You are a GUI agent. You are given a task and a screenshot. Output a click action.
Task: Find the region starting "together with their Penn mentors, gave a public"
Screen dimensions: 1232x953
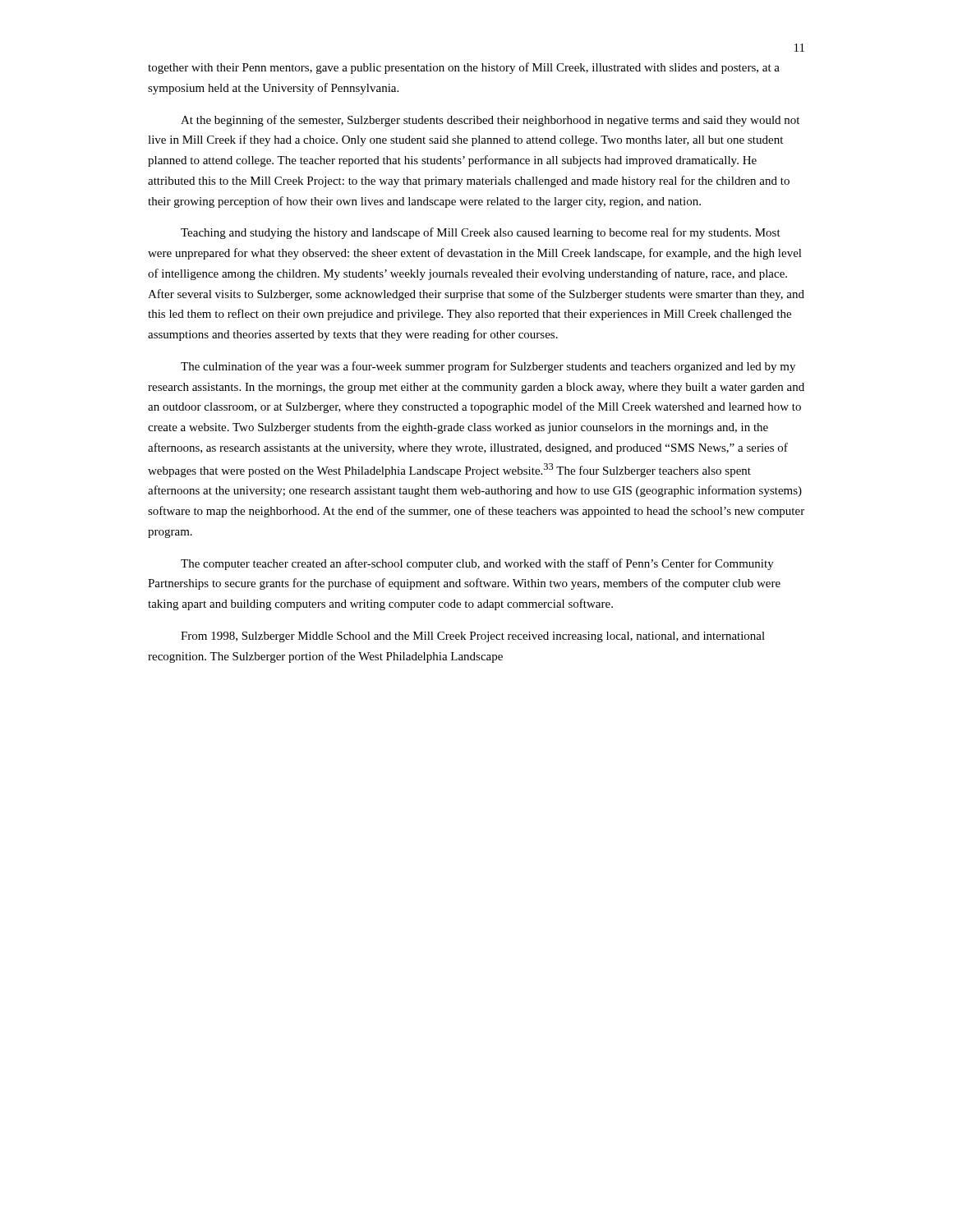[464, 77]
